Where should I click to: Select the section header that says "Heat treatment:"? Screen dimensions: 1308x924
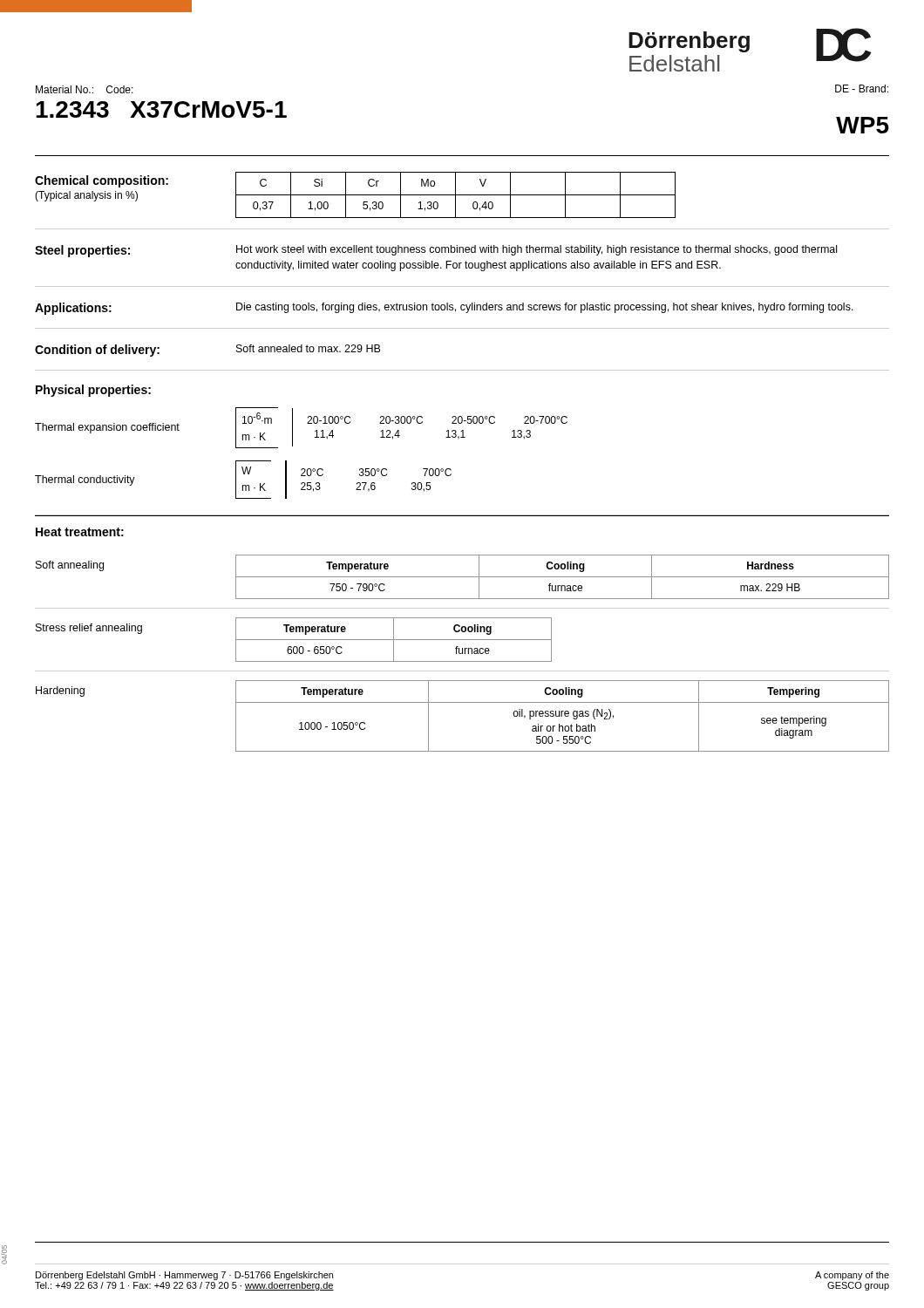pyautogui.click(x=80, y=532)
